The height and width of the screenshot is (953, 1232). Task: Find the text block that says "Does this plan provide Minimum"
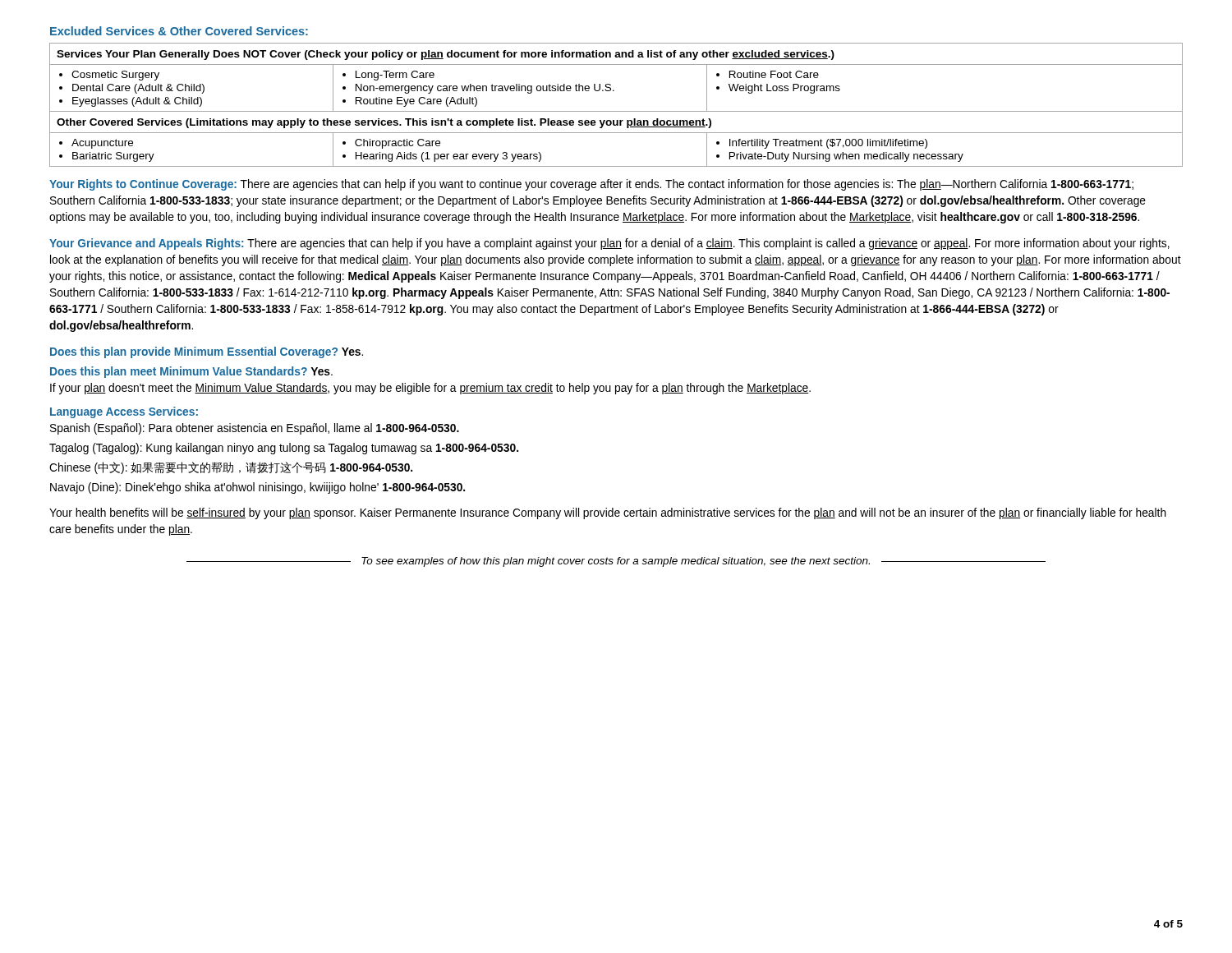click(207, 352)
